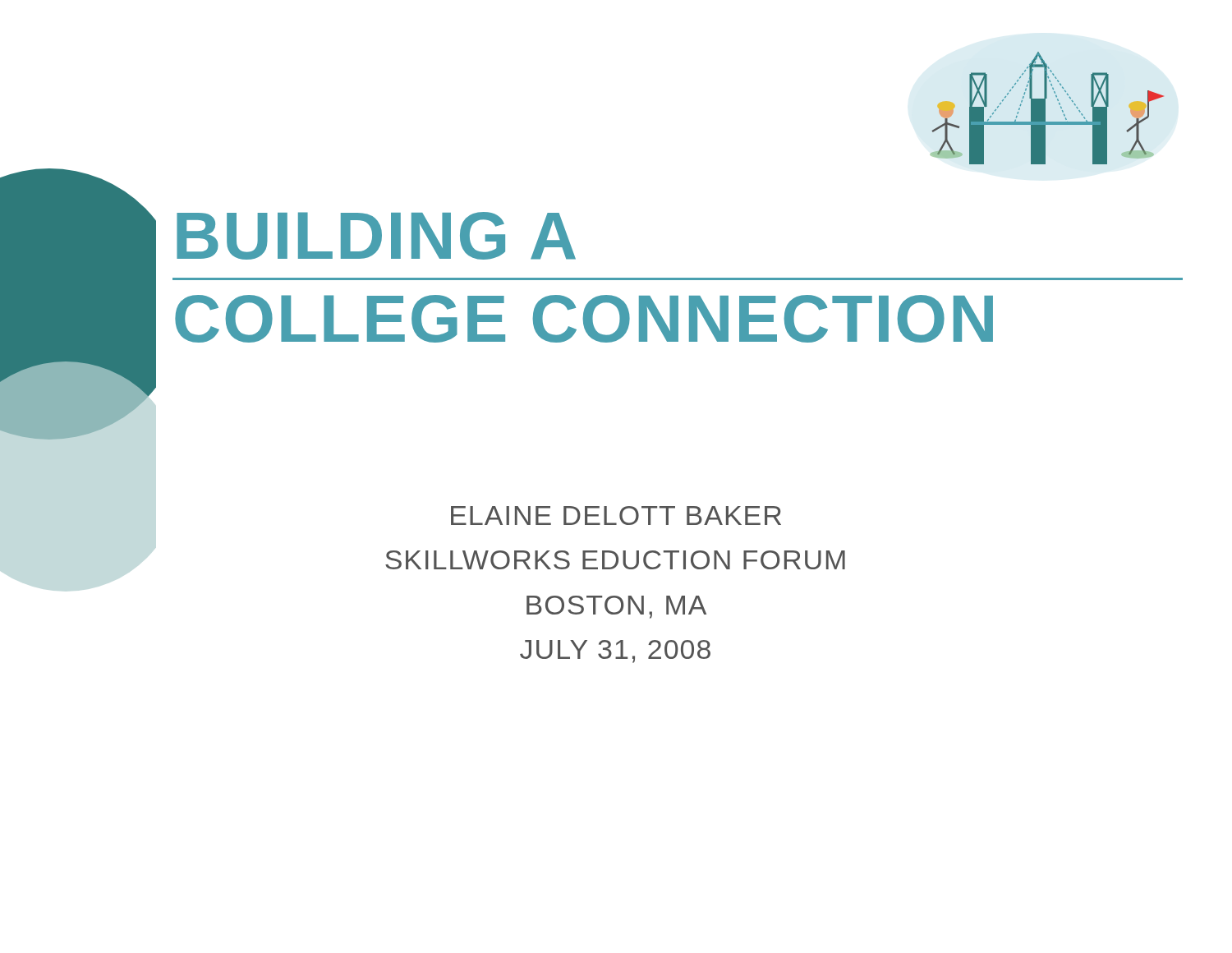Find the title on this page that starts "BUILDING A COLLEGE"
The height and width of the screenshot is (953, 1232).
click(678, 277)
